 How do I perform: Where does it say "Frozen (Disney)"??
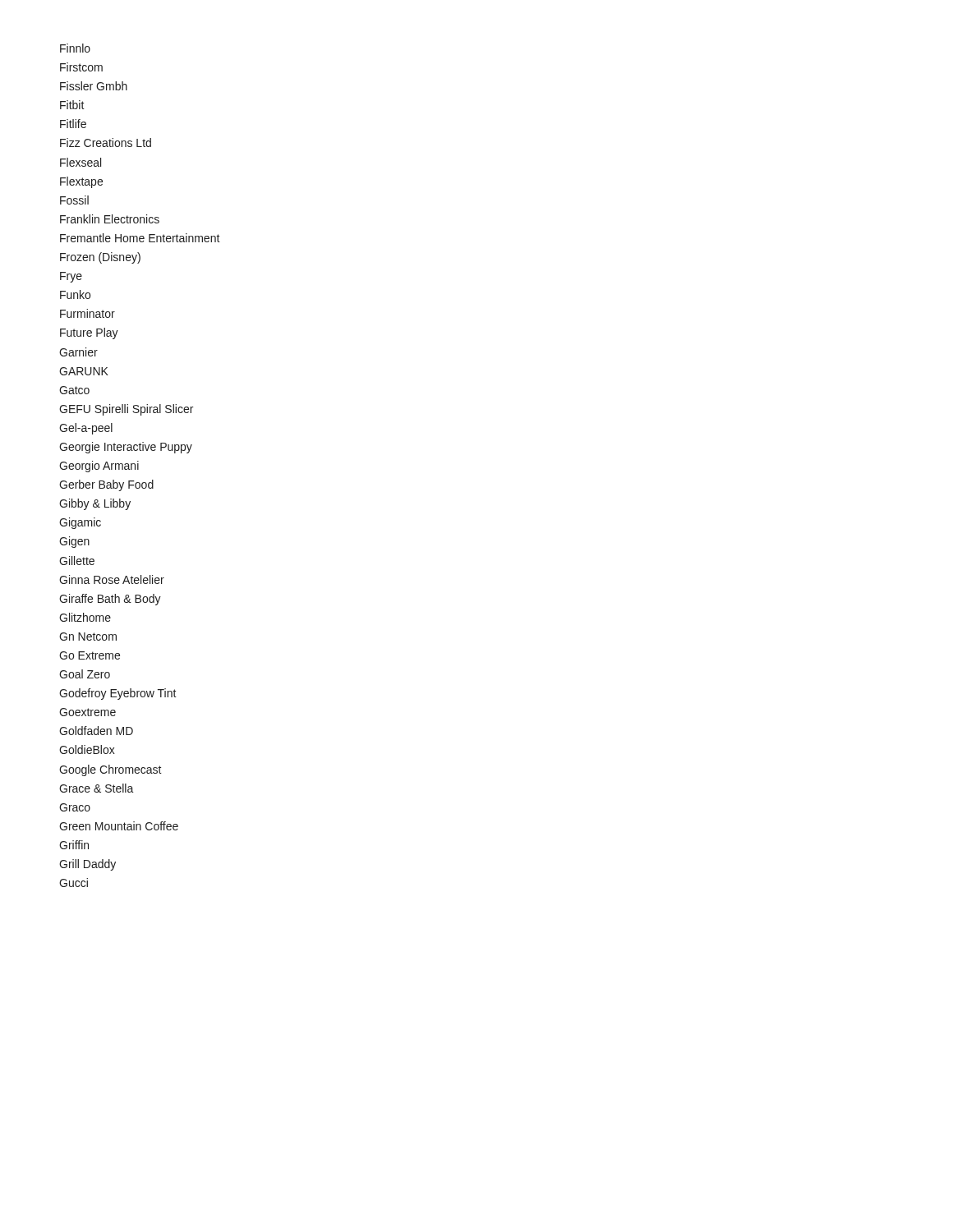point(100,257)
